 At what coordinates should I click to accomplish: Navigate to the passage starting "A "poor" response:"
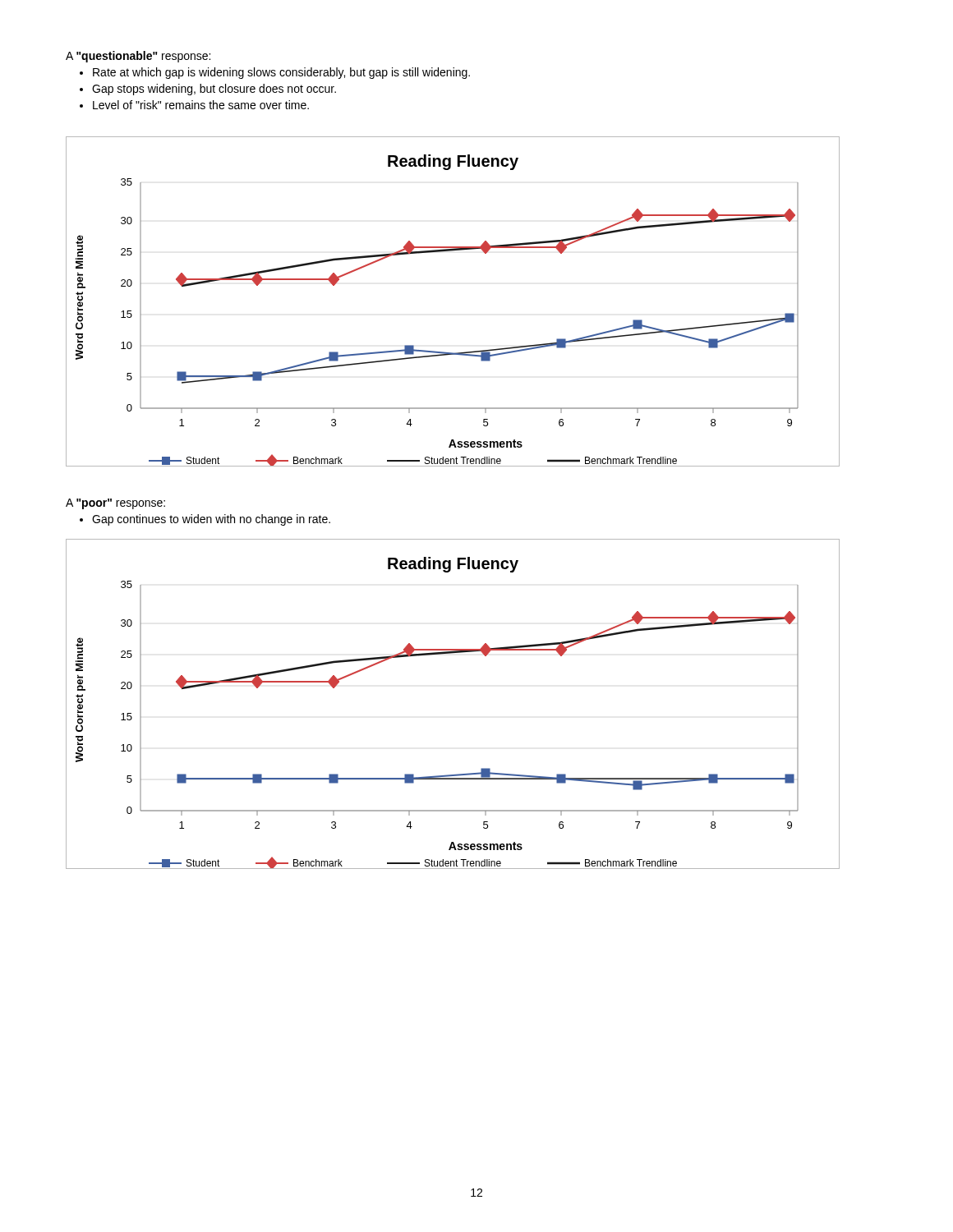tap(116, 503)
